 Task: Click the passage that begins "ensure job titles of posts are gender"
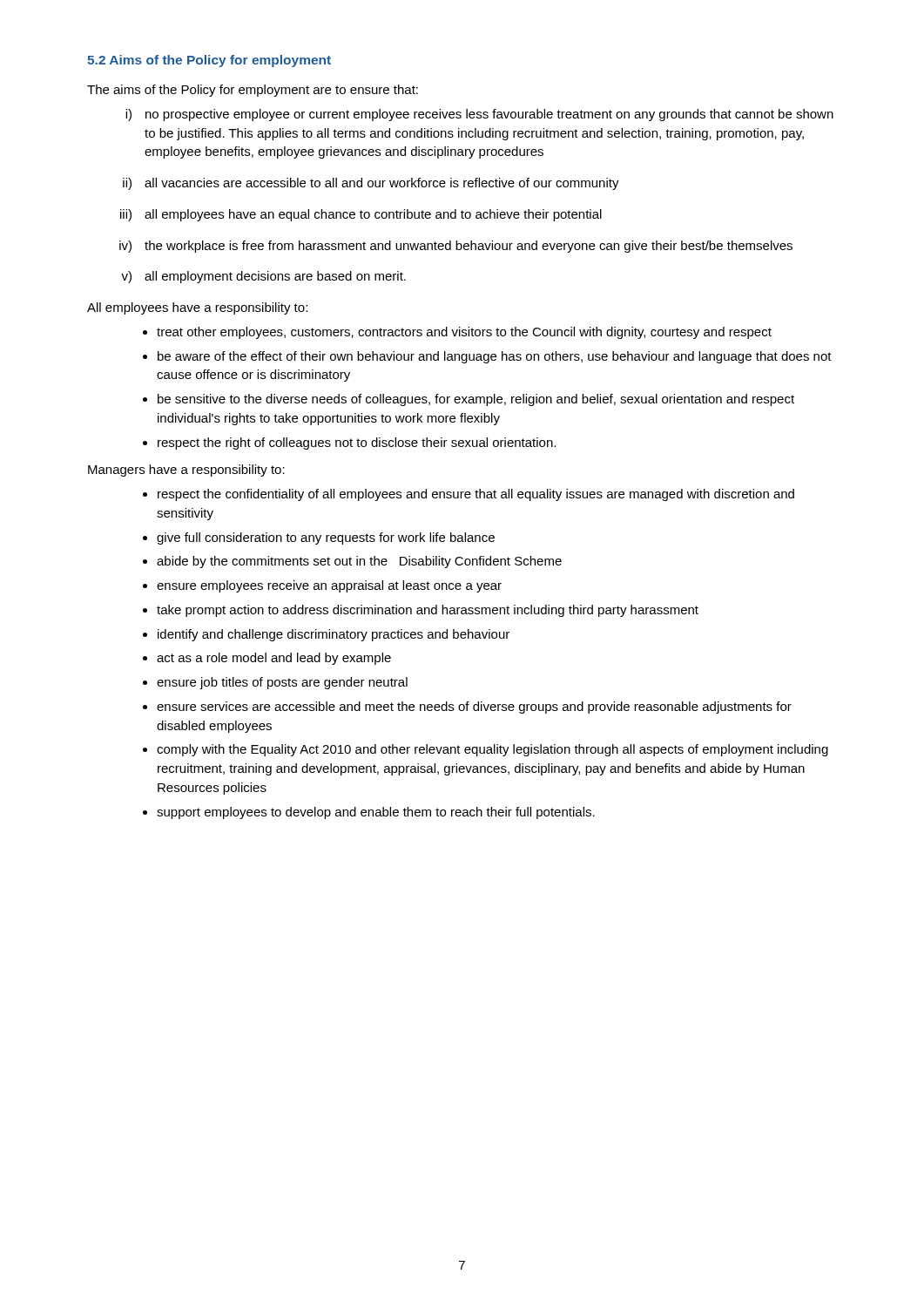coord(282,682)
